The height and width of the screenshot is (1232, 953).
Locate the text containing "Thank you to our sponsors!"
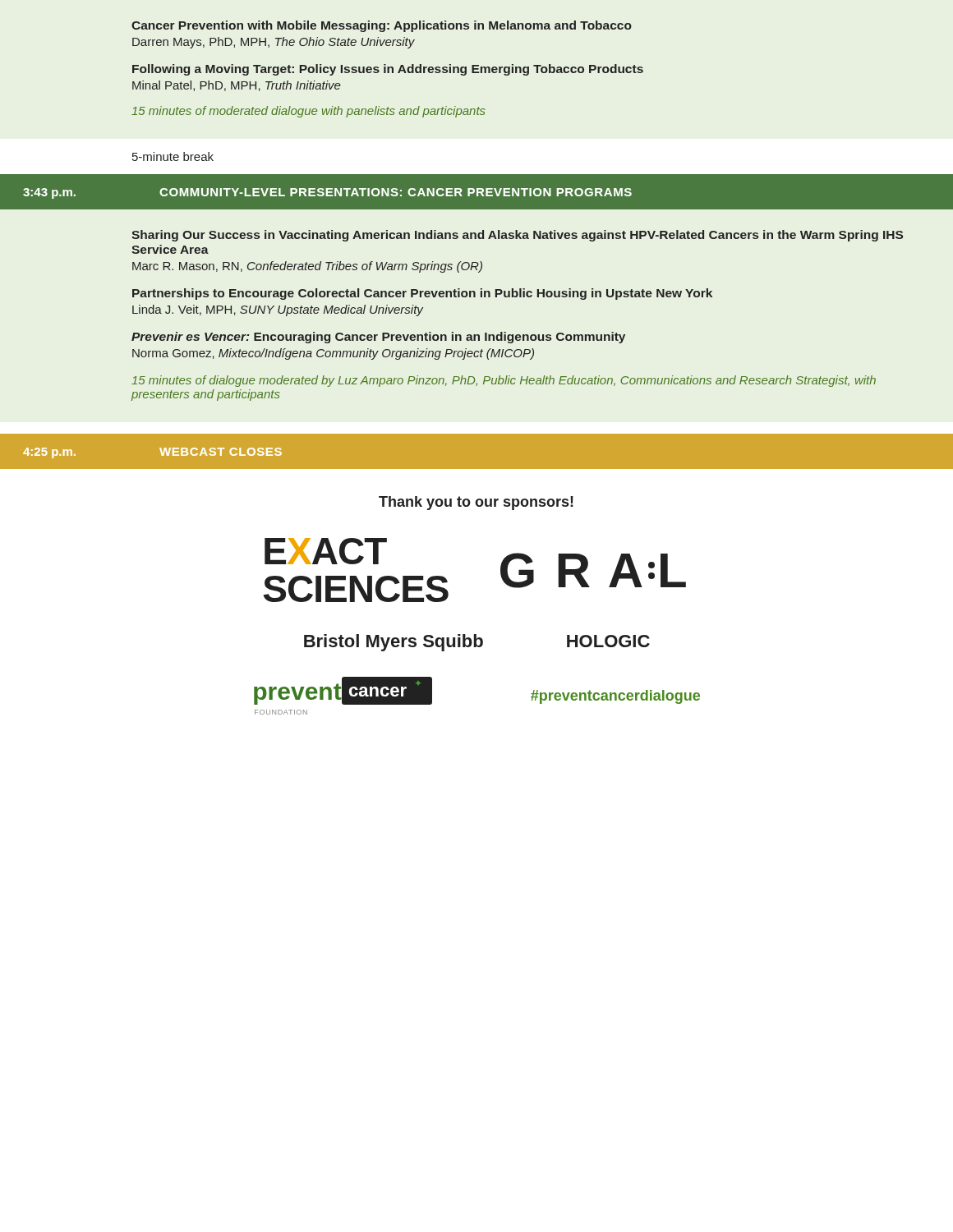click(x=476, y=502)
